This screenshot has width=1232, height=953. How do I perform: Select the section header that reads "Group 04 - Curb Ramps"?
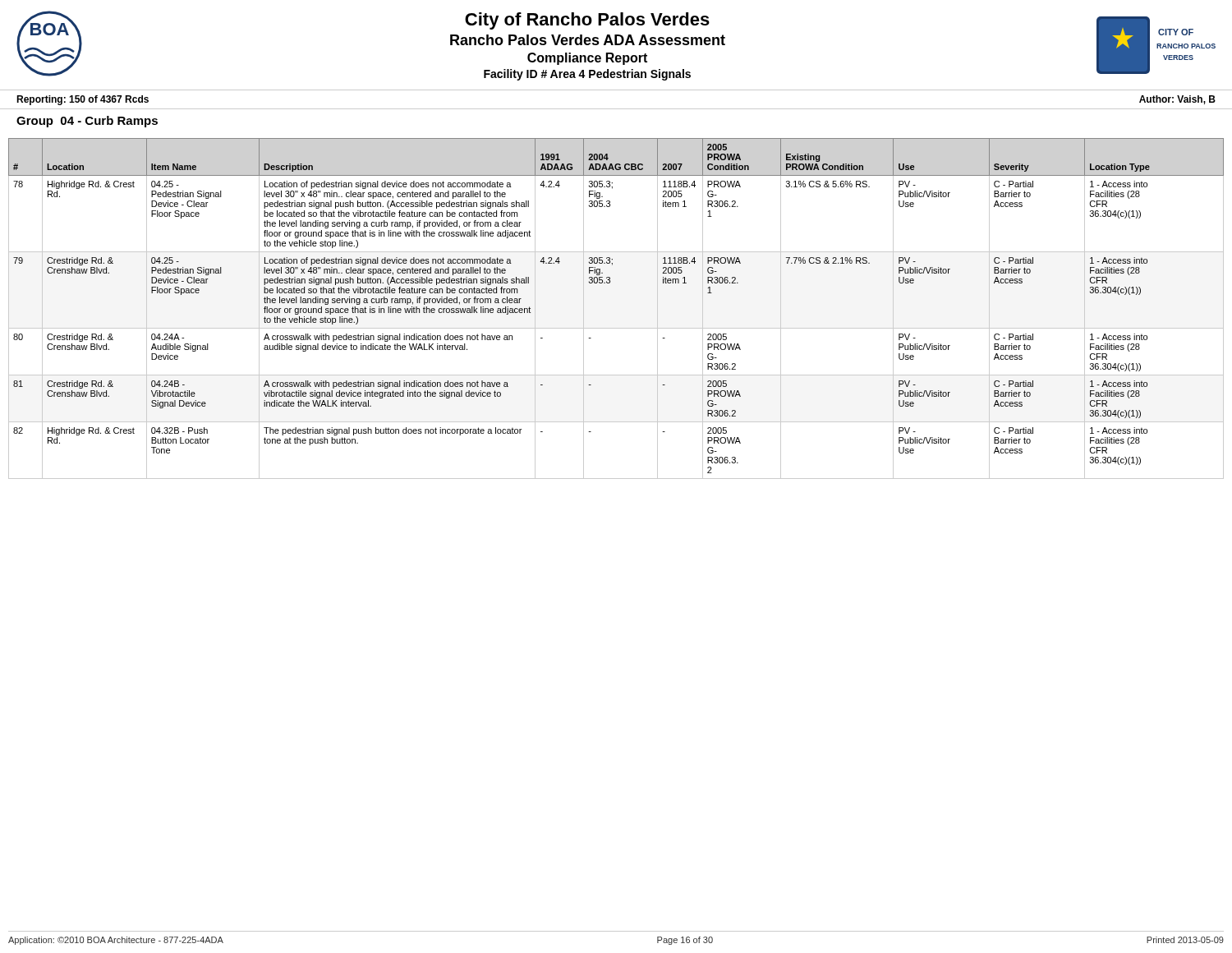click(87, 120)
